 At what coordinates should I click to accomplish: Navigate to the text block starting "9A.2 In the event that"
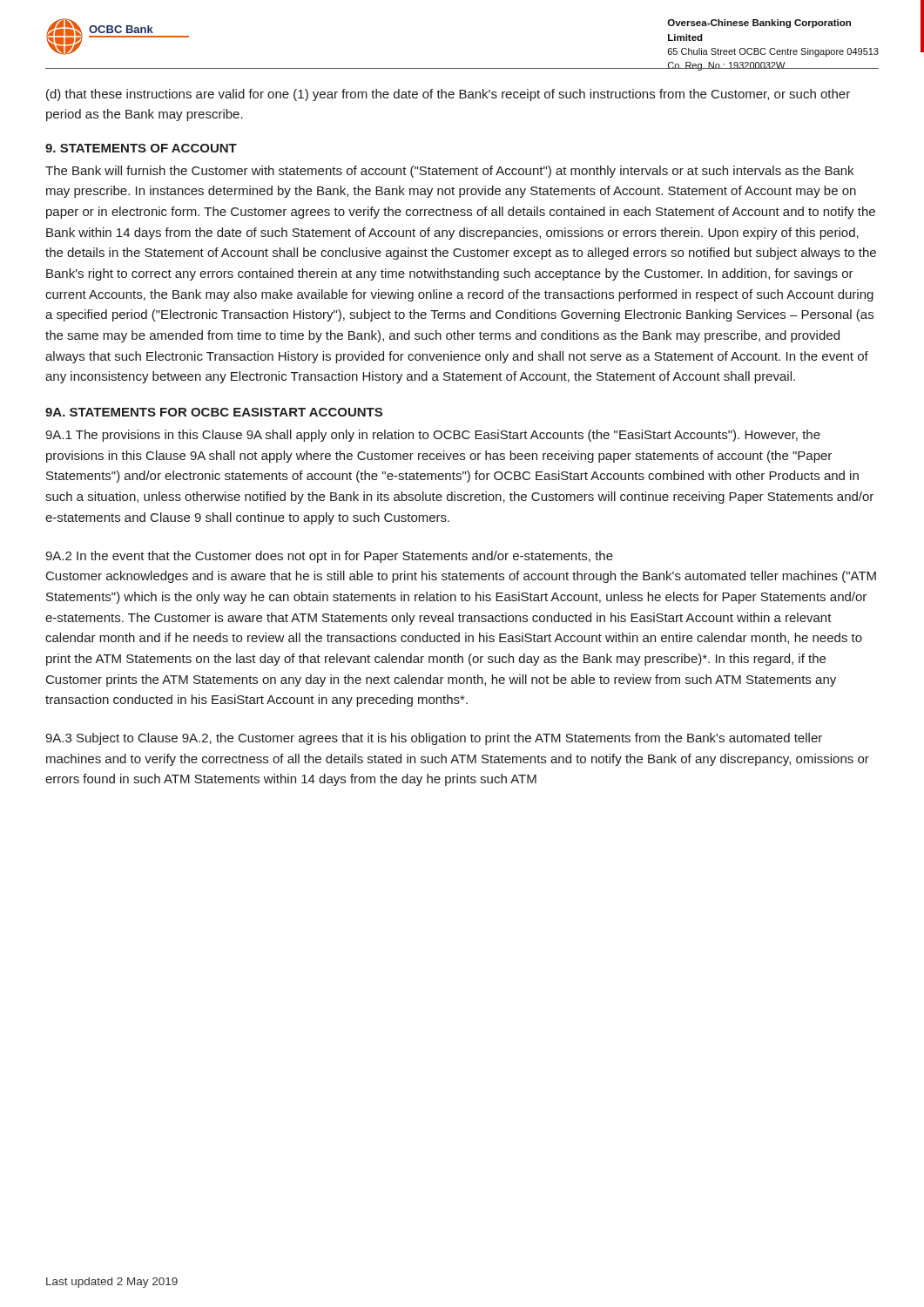point(462,628)
